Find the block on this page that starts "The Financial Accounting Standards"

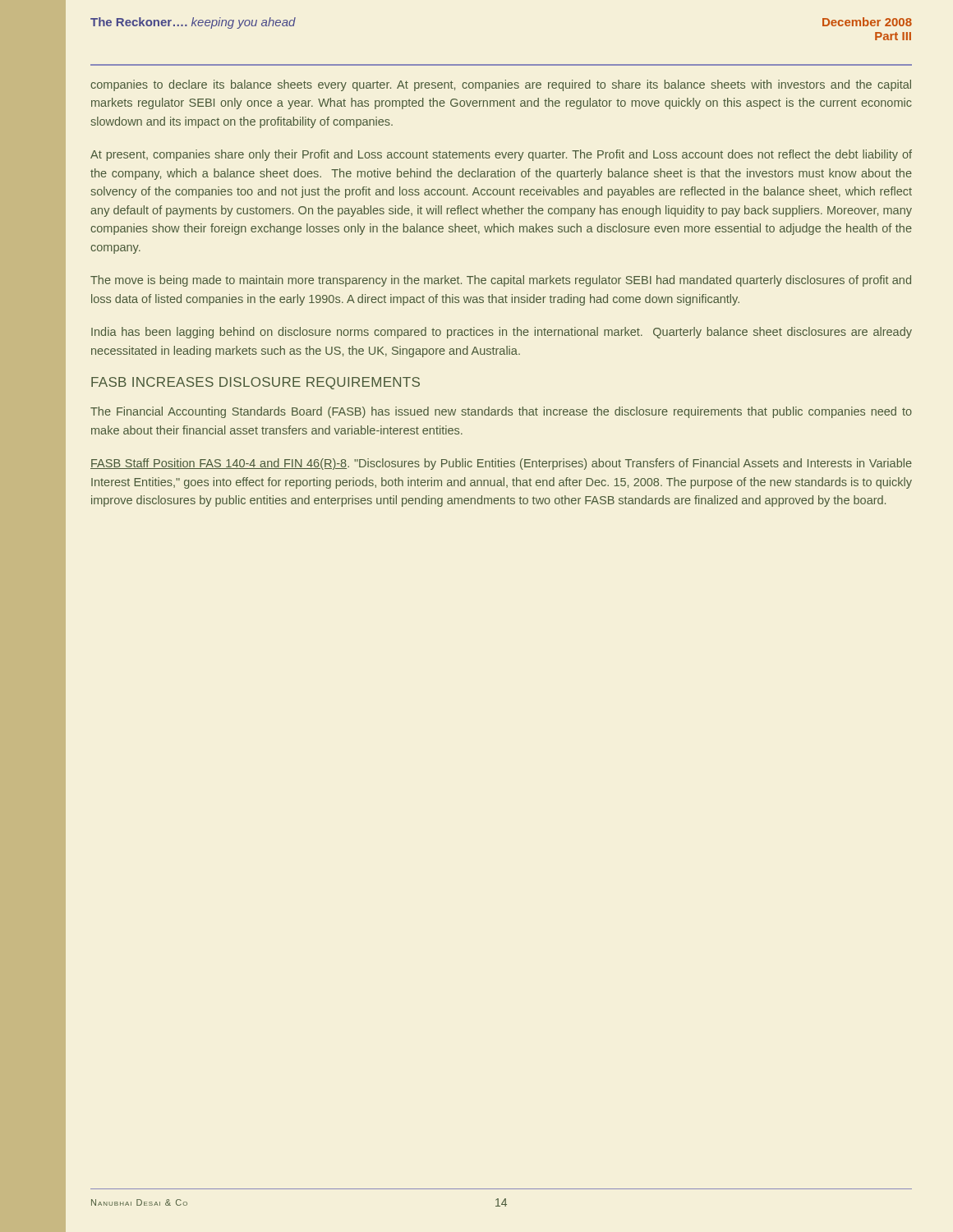coord(501,421)
